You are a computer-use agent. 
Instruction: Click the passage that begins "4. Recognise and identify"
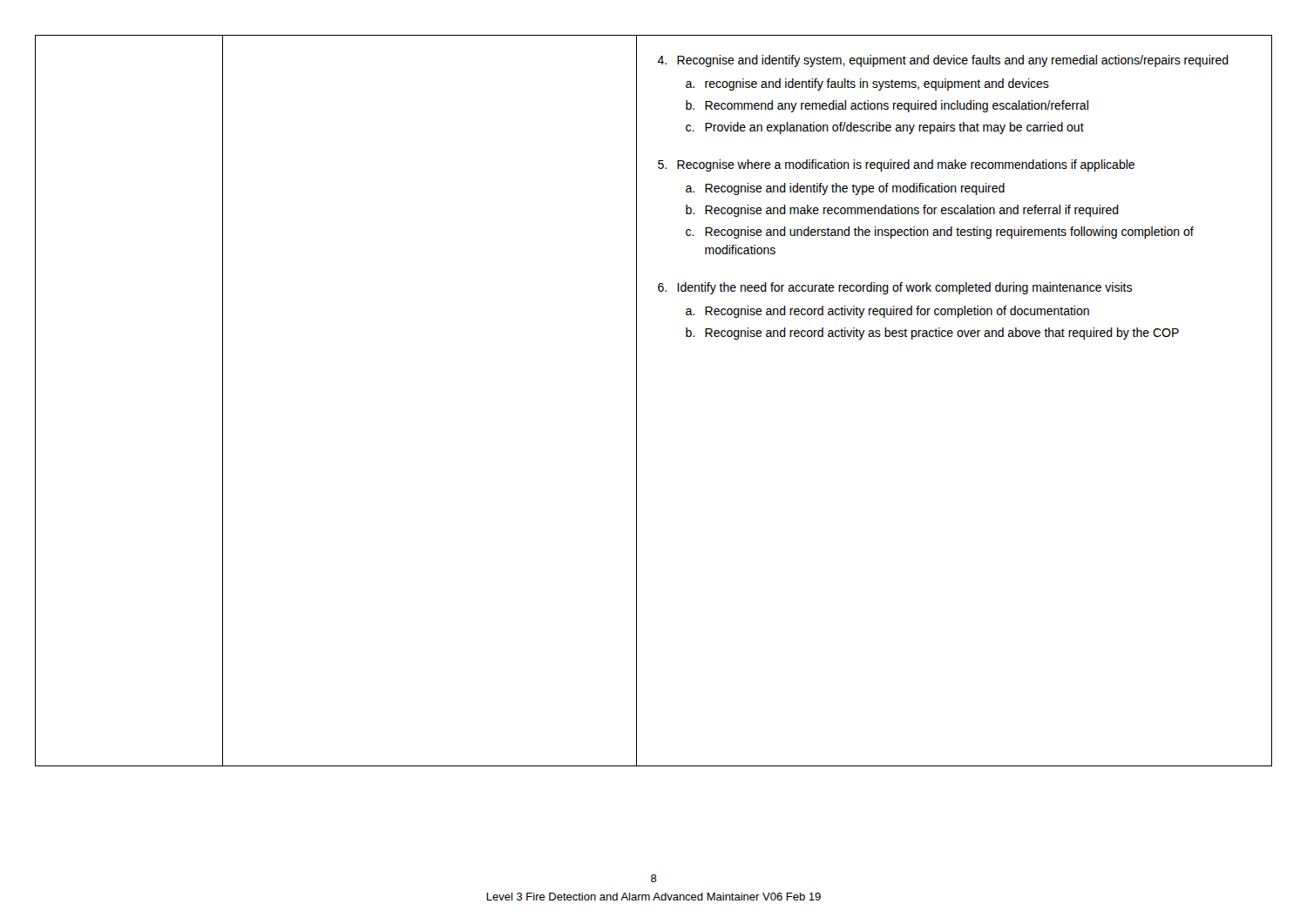pyautogui.click(x=954, y=96)
